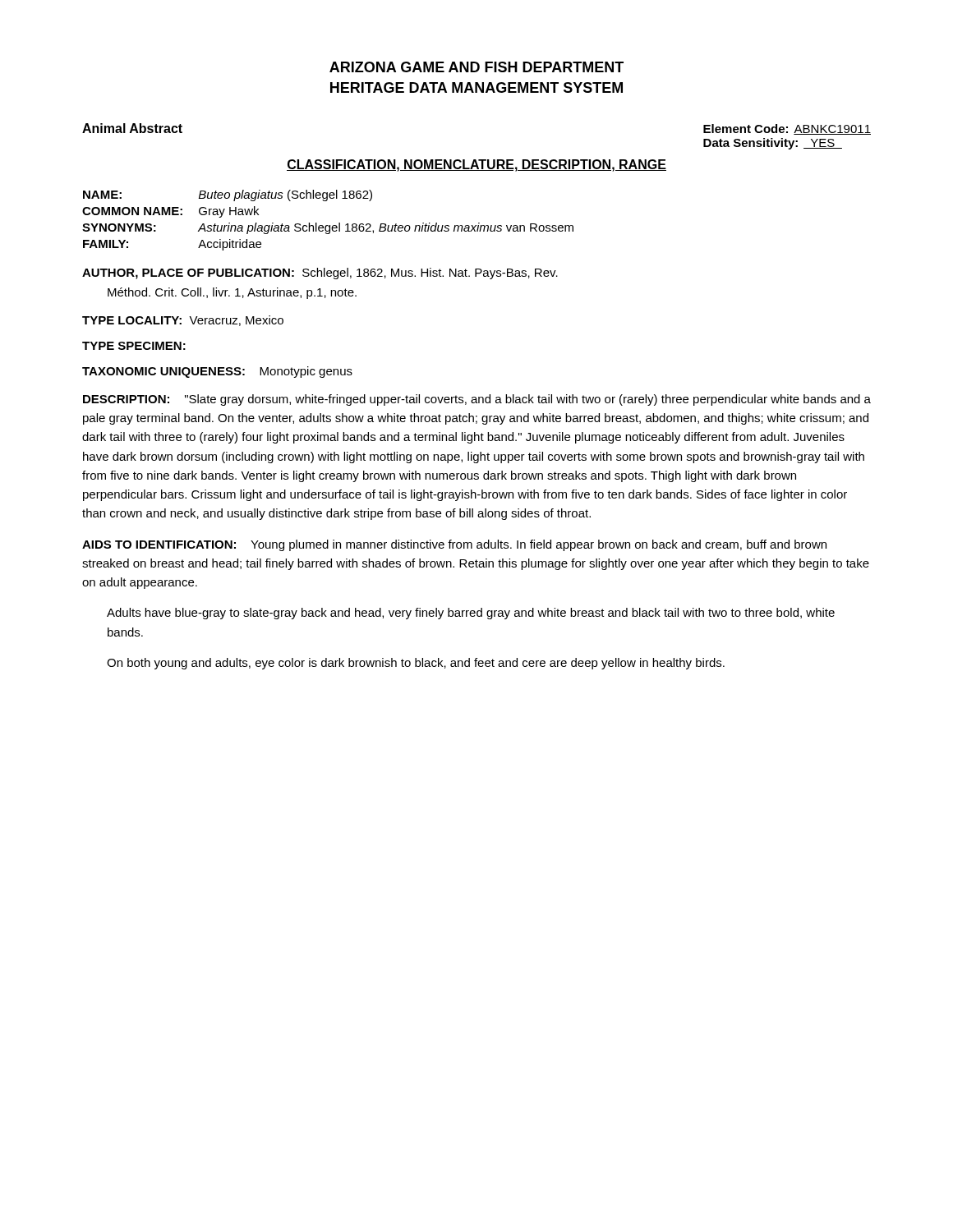
Task: Find the block on this page that starts "DESCRIPTION: "Slate gray dorsum, white-fringed"
Action: point(476,456)
